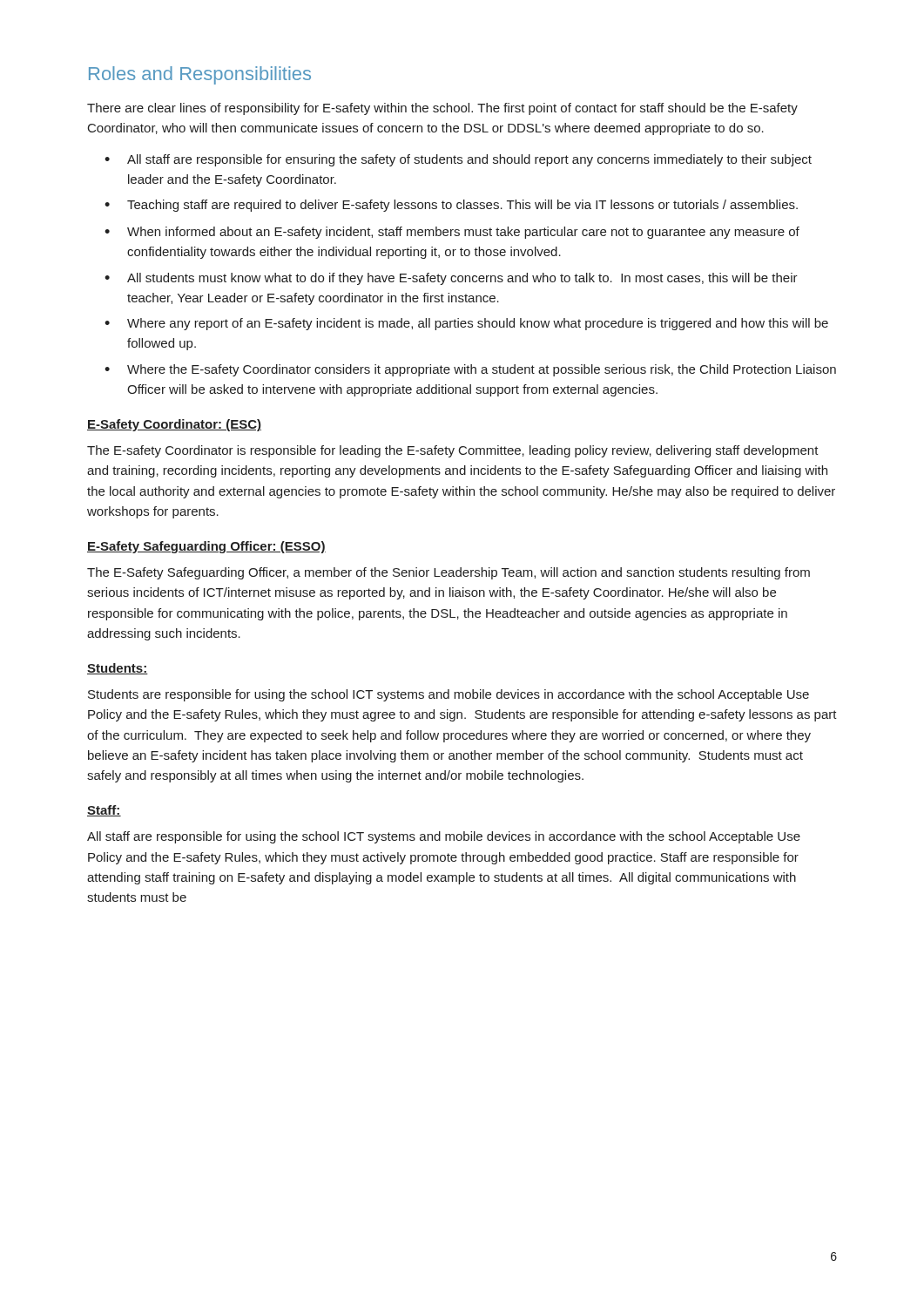
Task: Locate the block of text that opens with "• Where the E-safety Coordinator"
Action: coord(471,379)
